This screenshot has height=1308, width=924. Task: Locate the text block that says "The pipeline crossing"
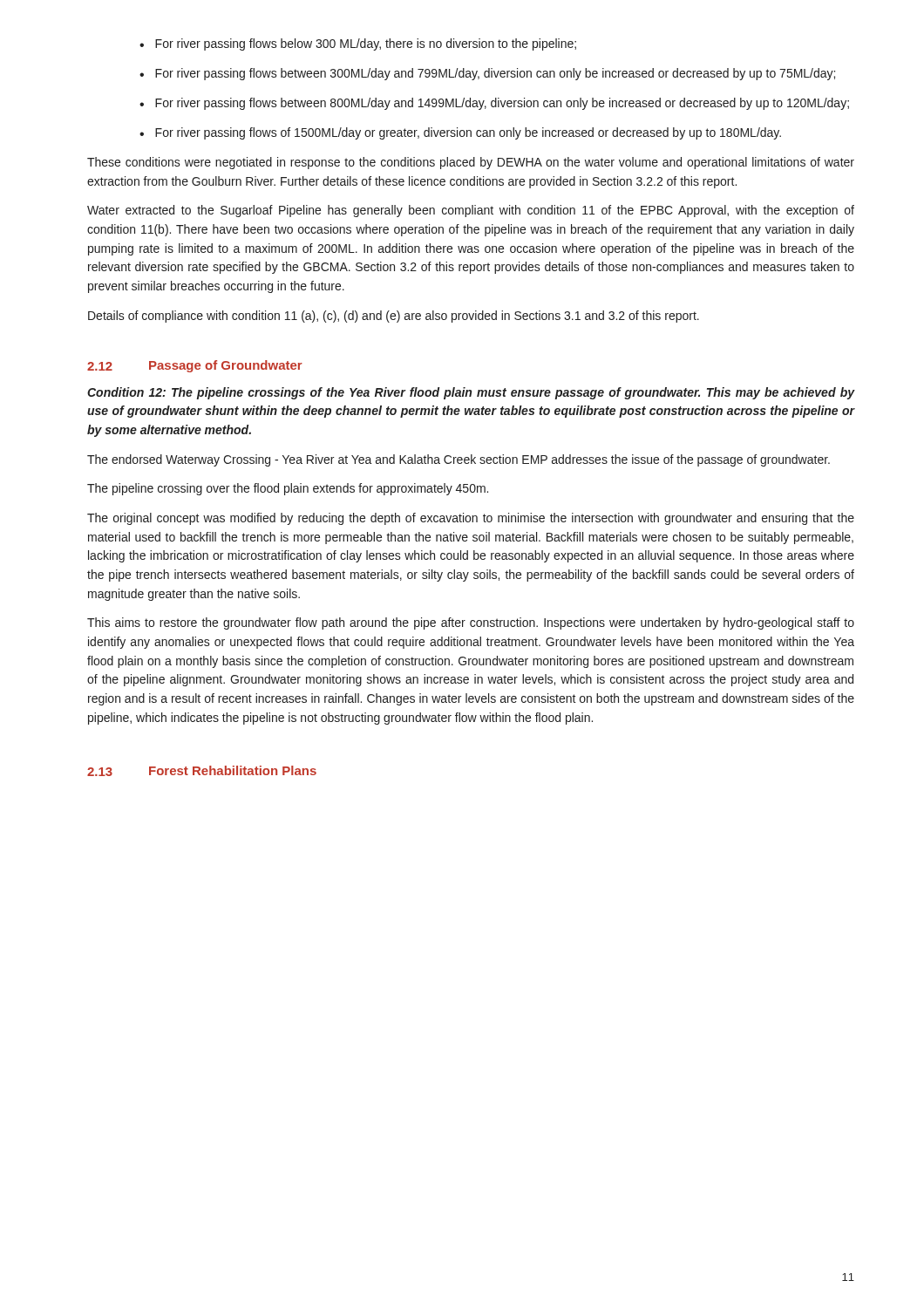(x=288, y=489)
